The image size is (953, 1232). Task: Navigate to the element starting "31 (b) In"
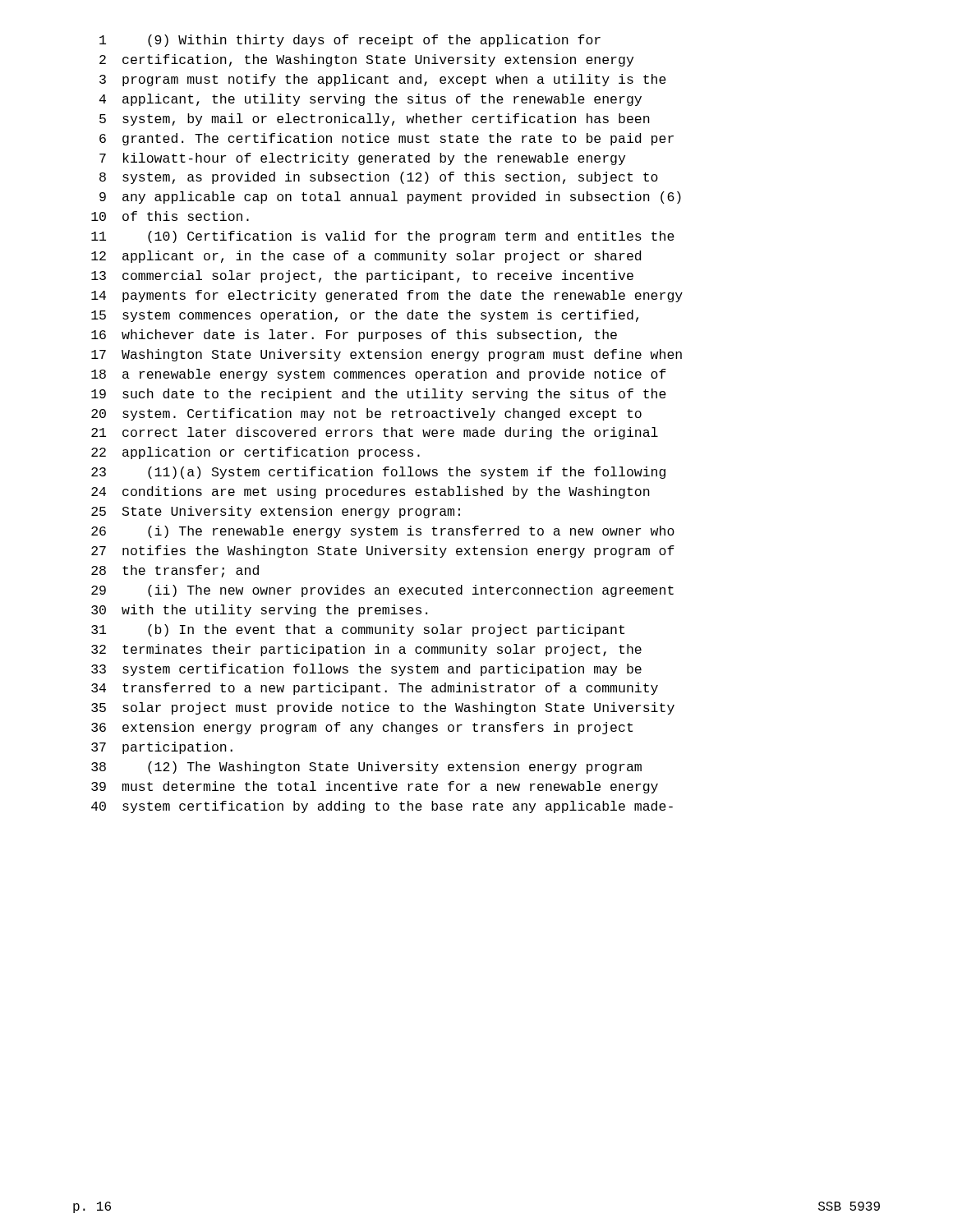pos(476,689)
